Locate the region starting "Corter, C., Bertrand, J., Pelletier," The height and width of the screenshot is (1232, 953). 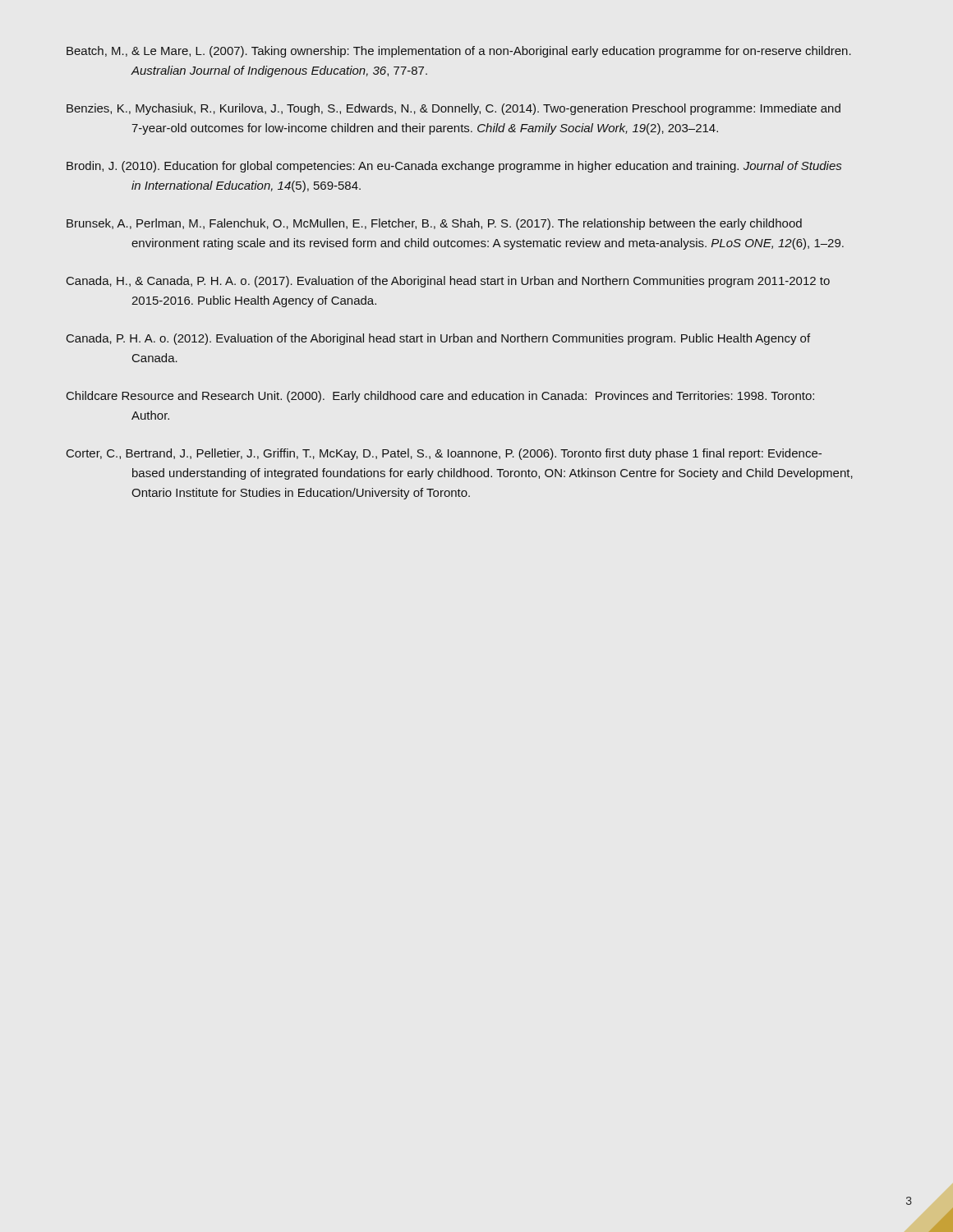[x=459, y=473]
